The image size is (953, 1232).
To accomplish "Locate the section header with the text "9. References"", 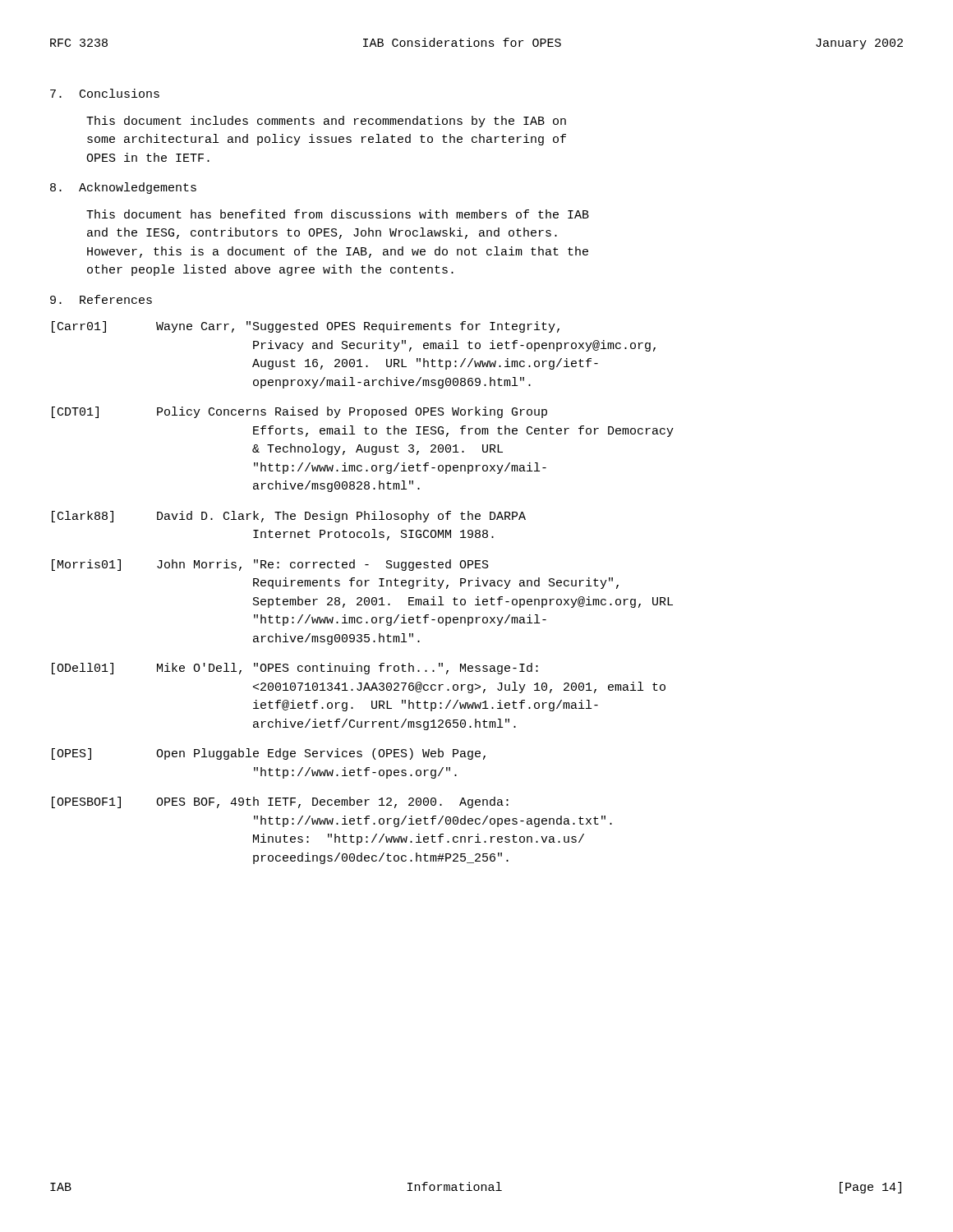I will [x=101, y=301].
